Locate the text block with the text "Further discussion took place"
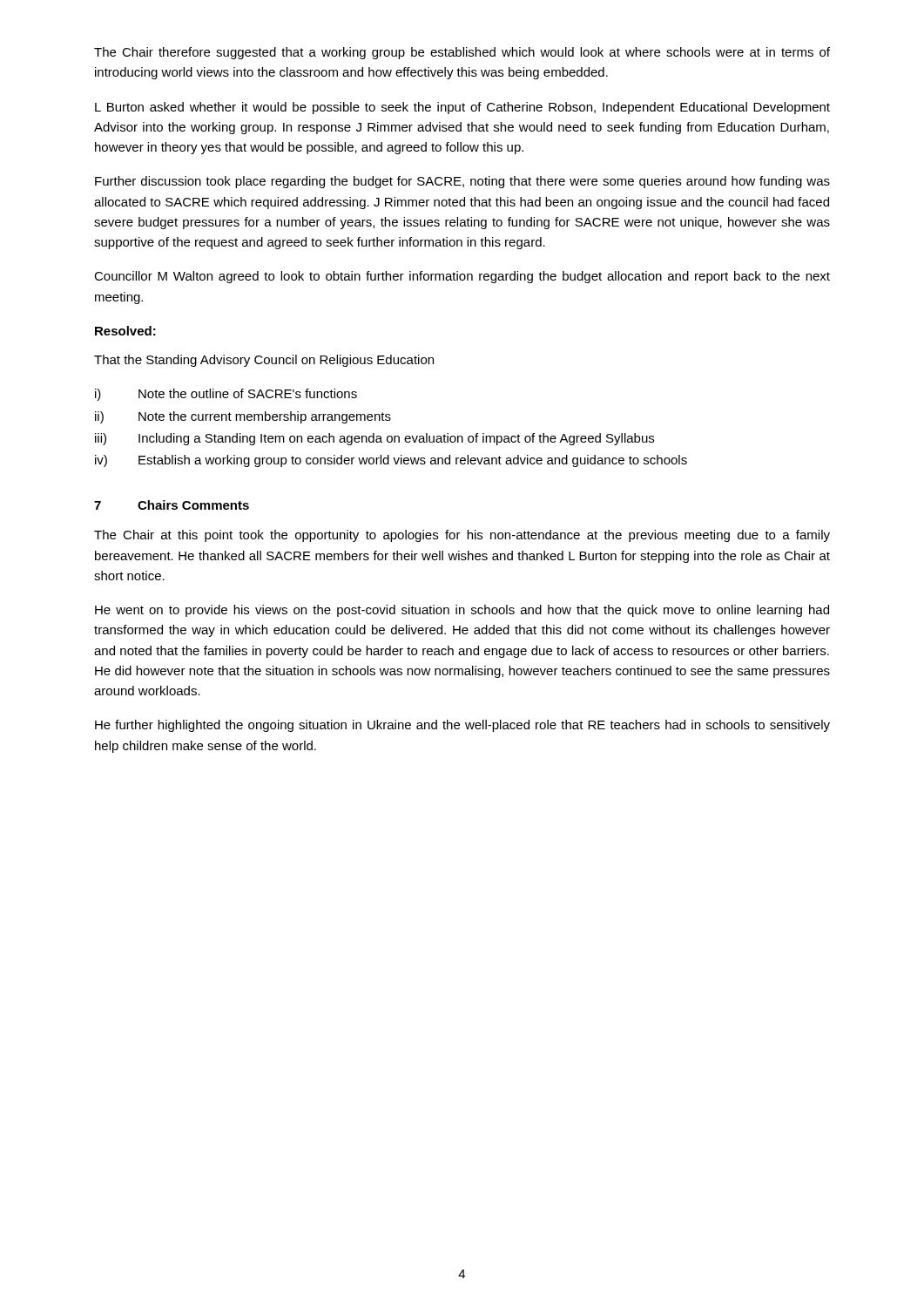 tap(462, 211)
